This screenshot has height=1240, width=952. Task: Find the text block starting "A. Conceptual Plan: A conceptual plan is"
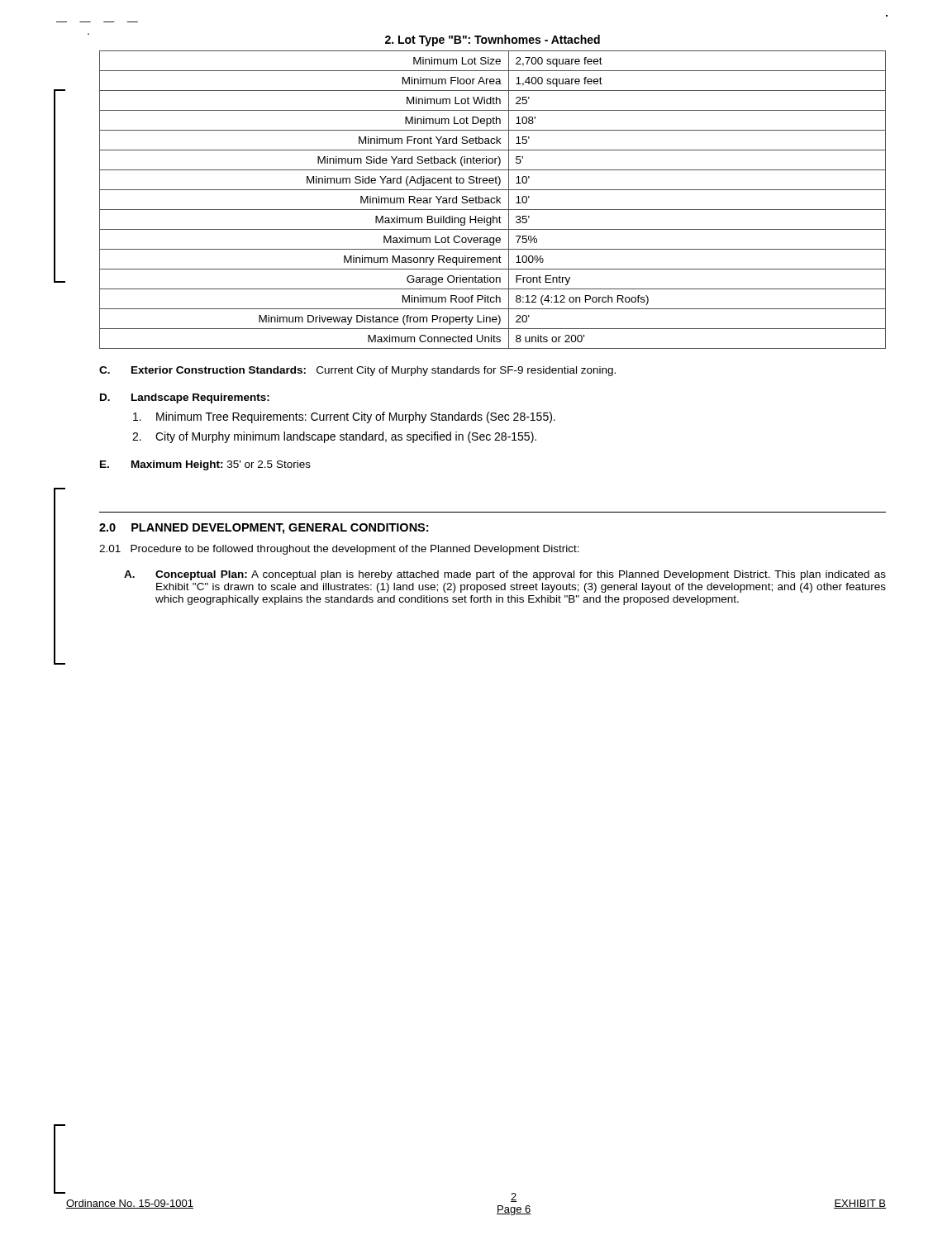coord(505,587)
